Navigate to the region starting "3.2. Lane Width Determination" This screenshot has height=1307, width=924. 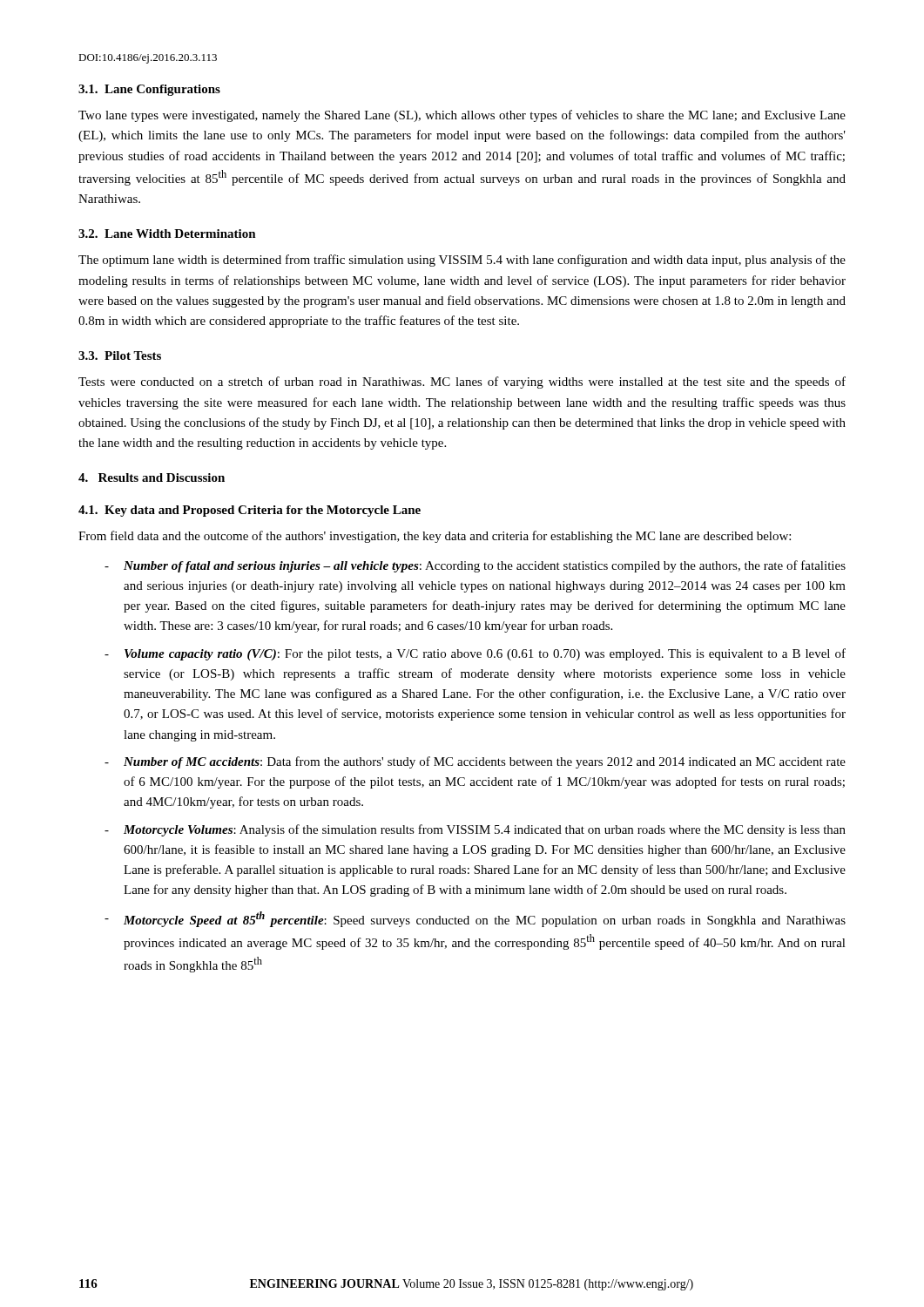167,234
